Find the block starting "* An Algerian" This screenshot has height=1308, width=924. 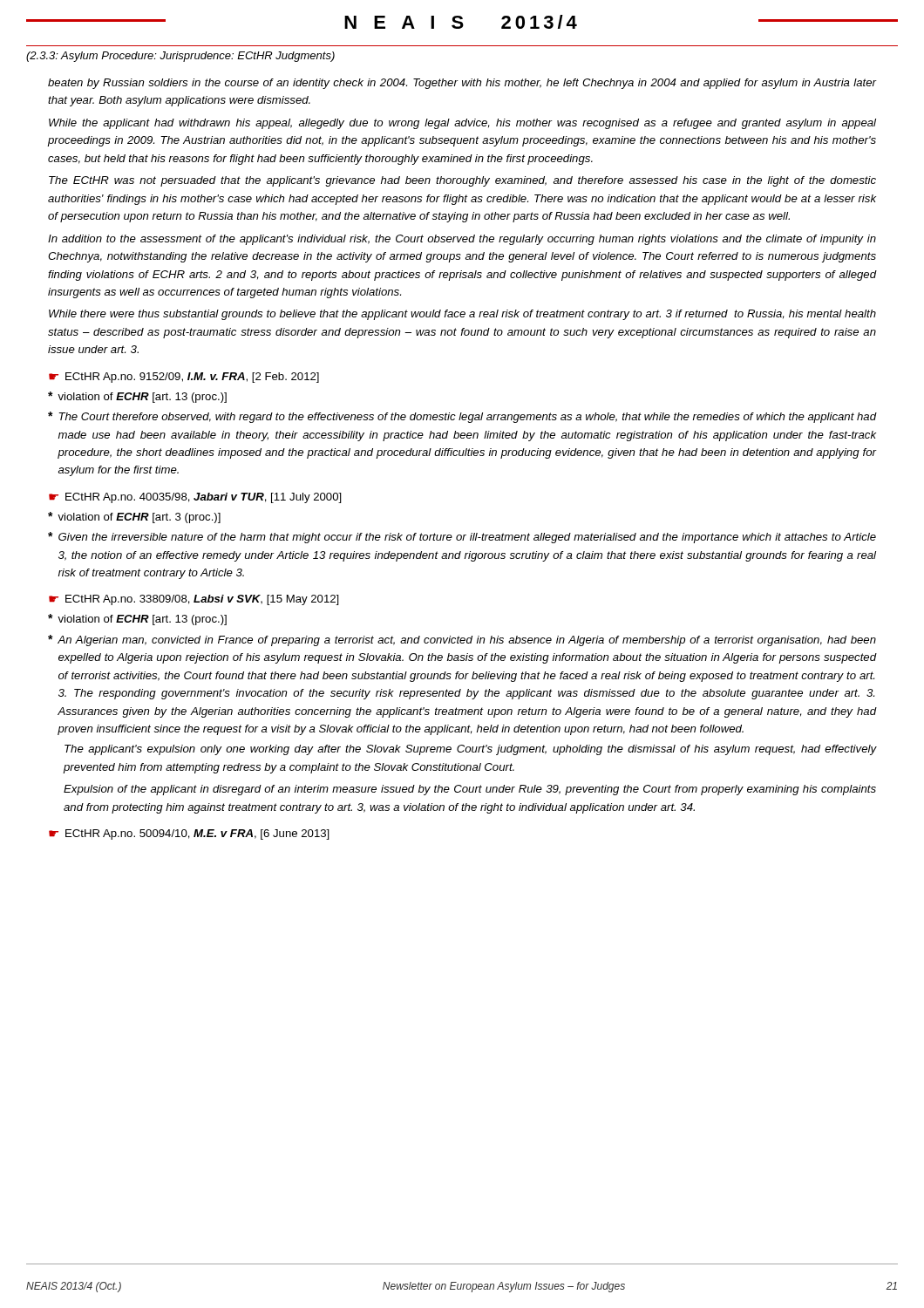[462, 685]
